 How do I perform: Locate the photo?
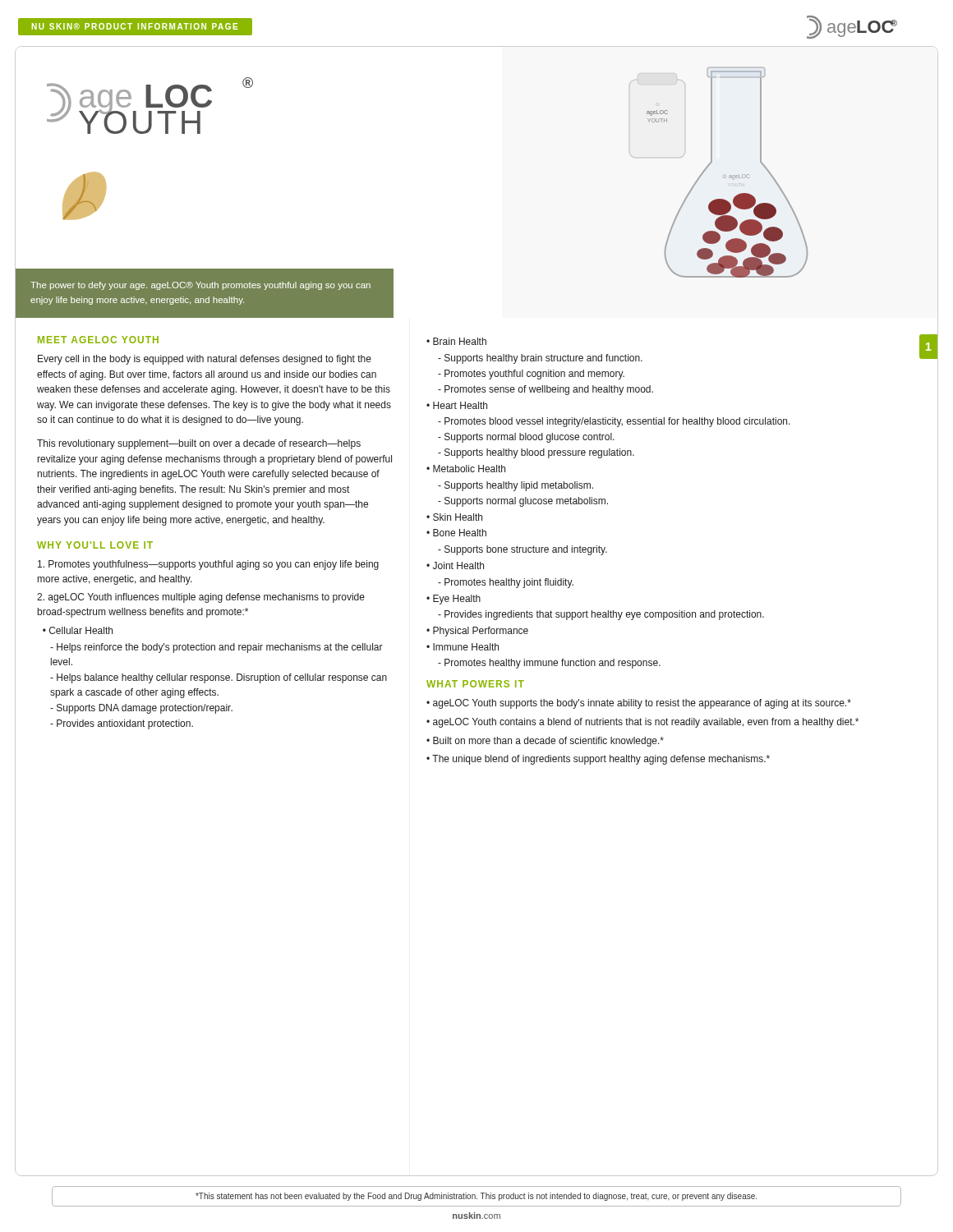pos(720,182)
